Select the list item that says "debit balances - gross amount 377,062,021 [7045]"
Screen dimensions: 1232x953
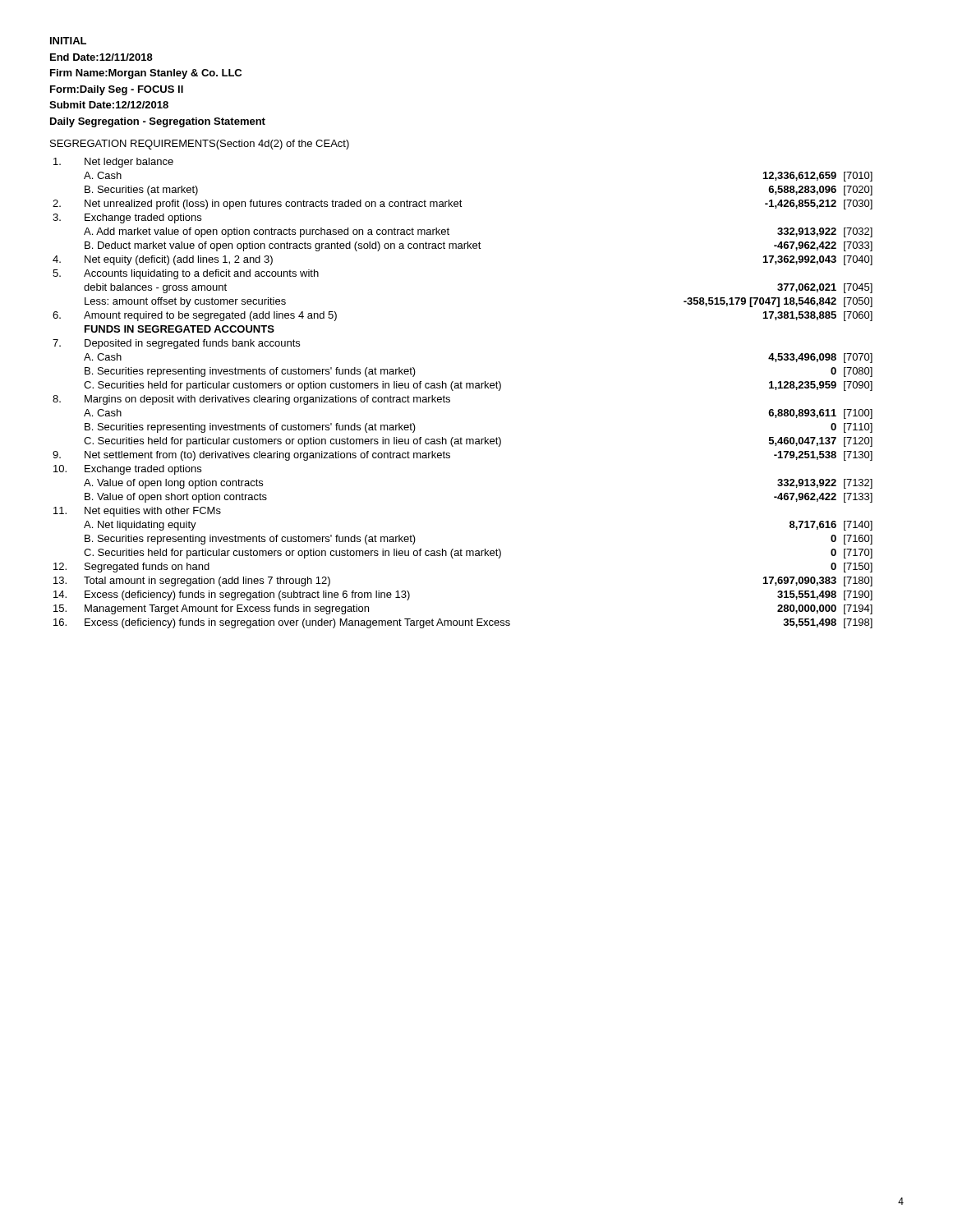[164, 288]
